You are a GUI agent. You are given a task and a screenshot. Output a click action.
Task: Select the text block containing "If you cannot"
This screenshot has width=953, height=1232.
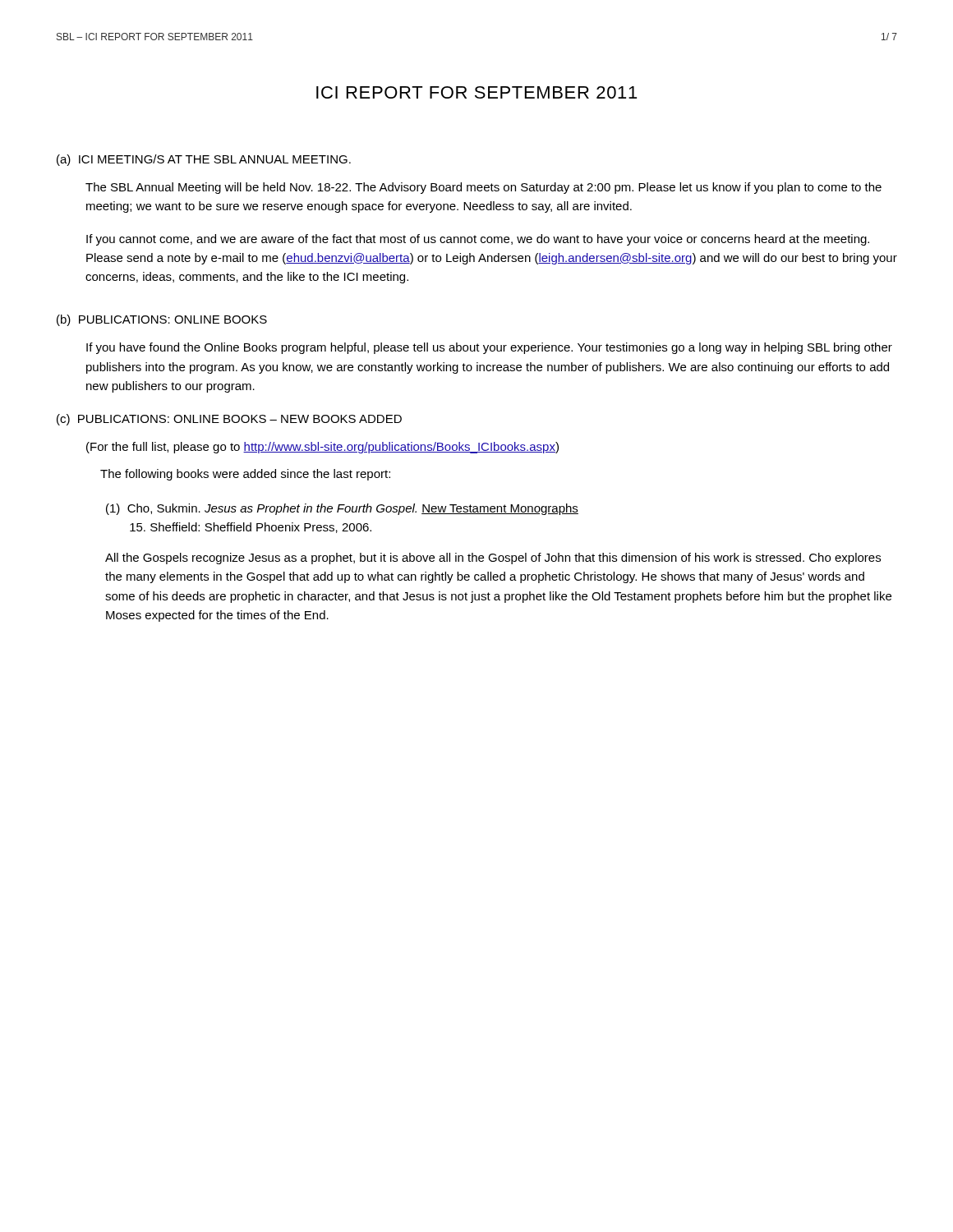tap(491, 257)
